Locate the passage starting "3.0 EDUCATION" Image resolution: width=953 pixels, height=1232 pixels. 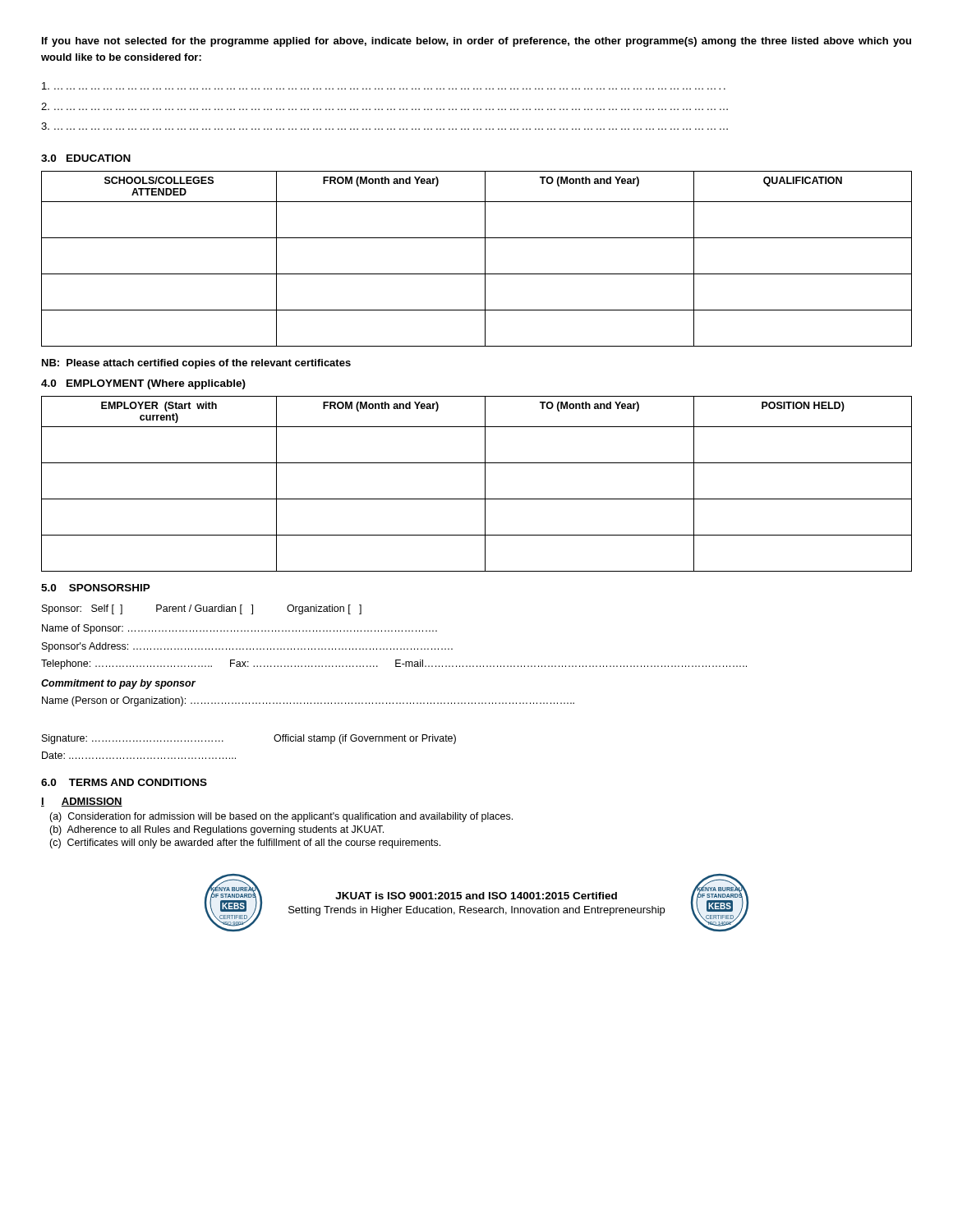click(86, 158)
